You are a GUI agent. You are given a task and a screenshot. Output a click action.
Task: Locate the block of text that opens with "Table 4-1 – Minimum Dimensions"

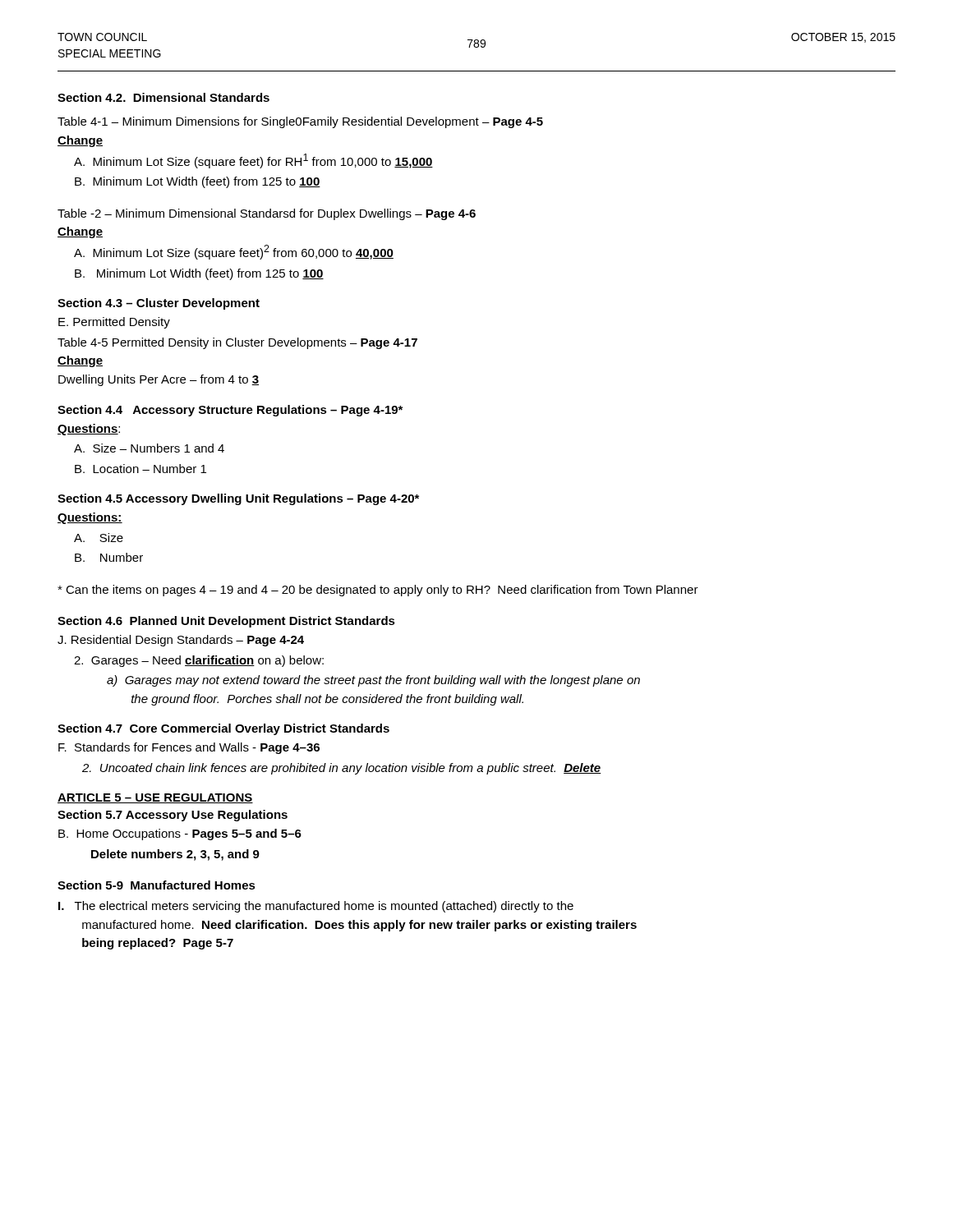pyautogui.click(x=300, y=121)
